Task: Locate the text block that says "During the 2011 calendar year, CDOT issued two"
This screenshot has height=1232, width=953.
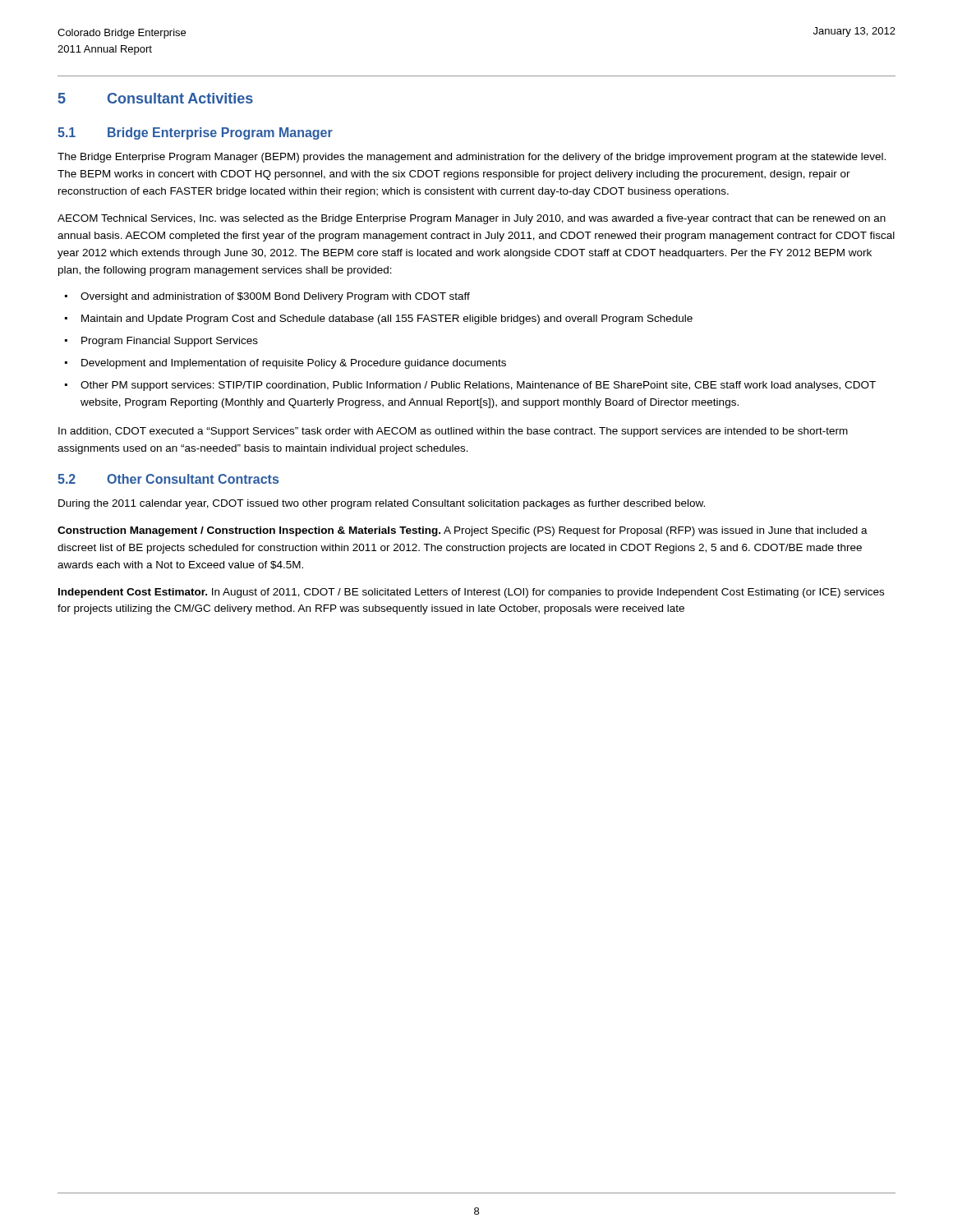Action: pos(382,503)
